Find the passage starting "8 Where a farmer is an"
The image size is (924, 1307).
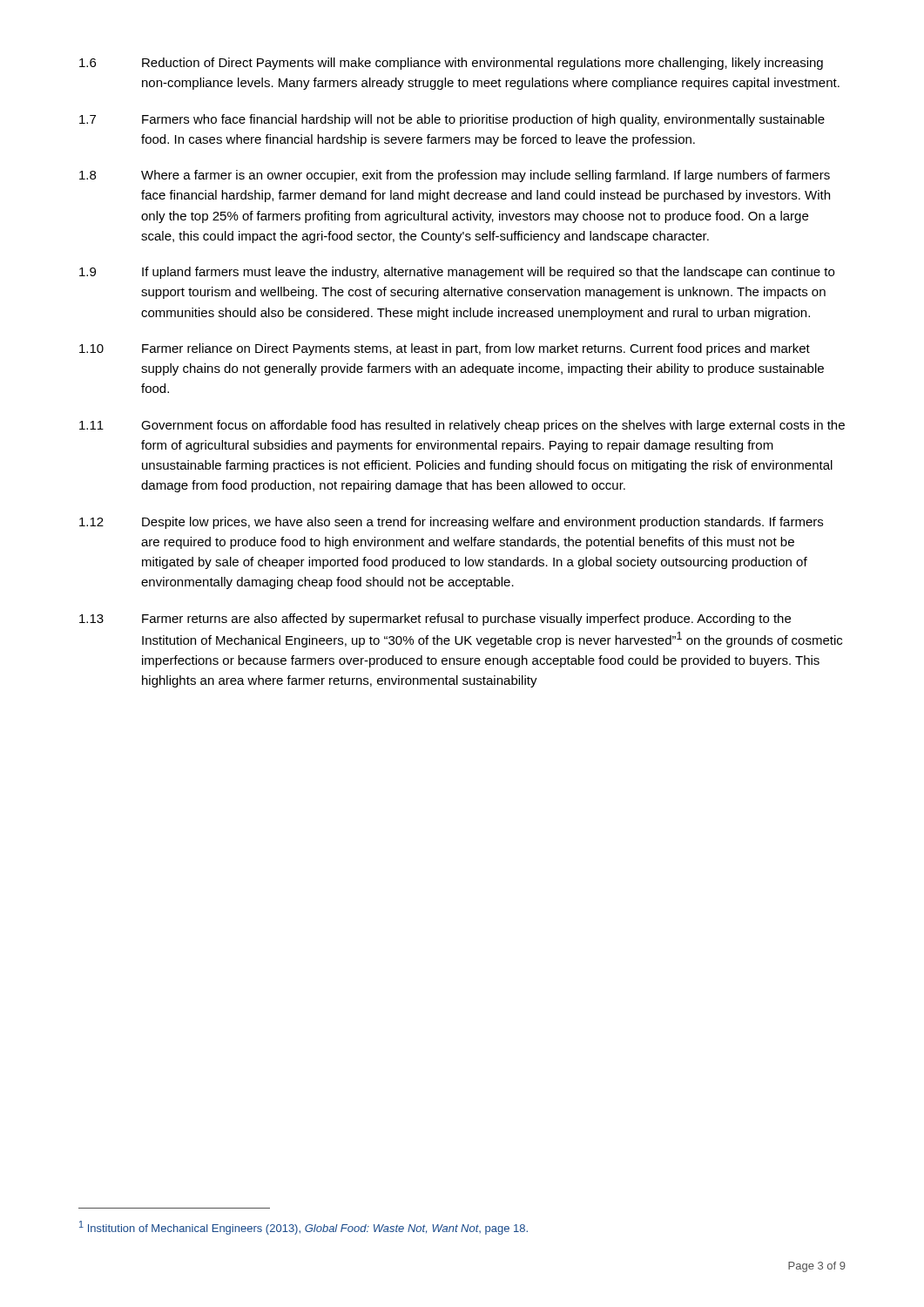pyautogui.click(x=462, y=205)
